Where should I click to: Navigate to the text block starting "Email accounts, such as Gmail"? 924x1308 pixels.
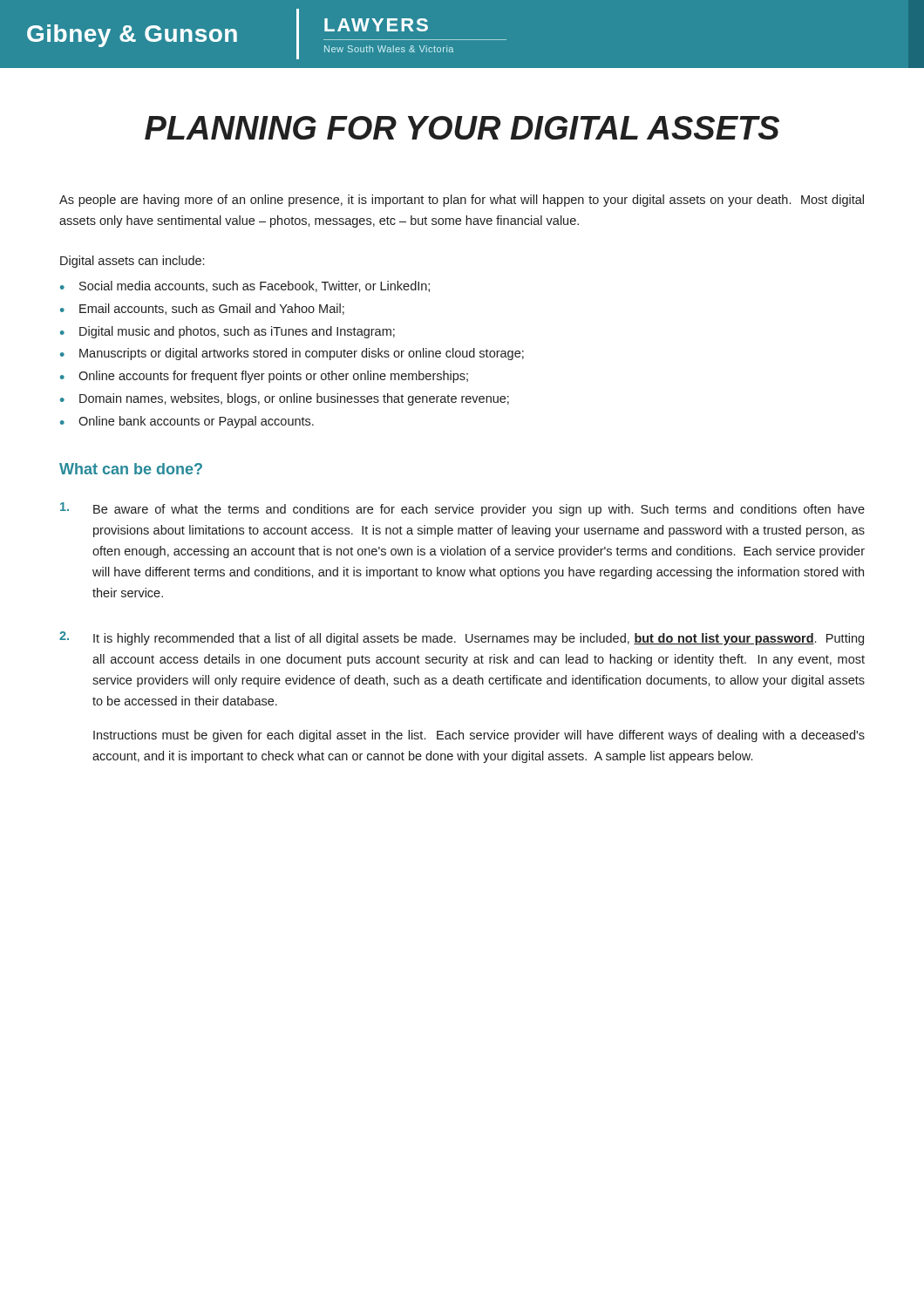coord(212,308)
